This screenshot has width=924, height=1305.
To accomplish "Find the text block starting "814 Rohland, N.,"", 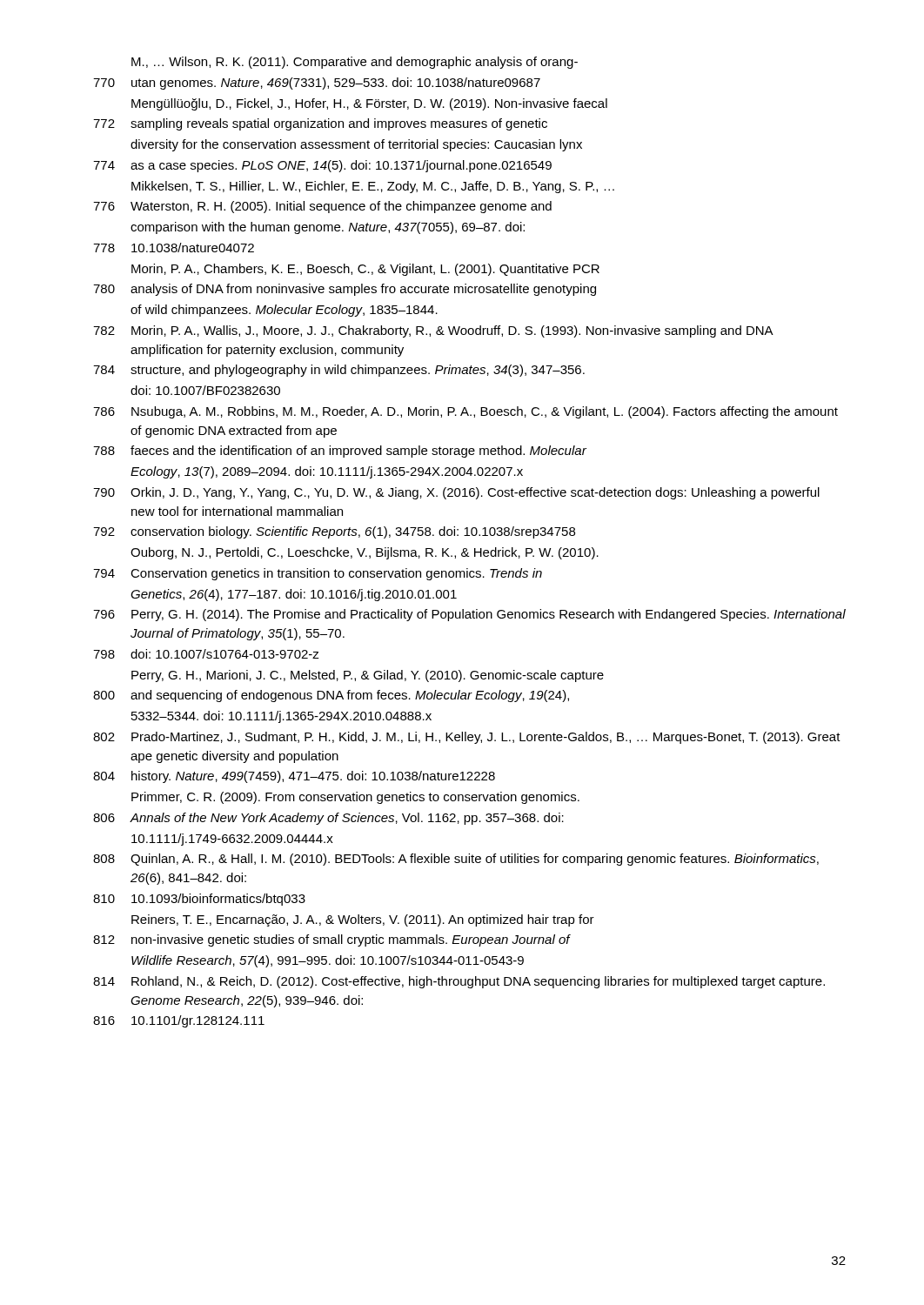I will click(462, 990).
